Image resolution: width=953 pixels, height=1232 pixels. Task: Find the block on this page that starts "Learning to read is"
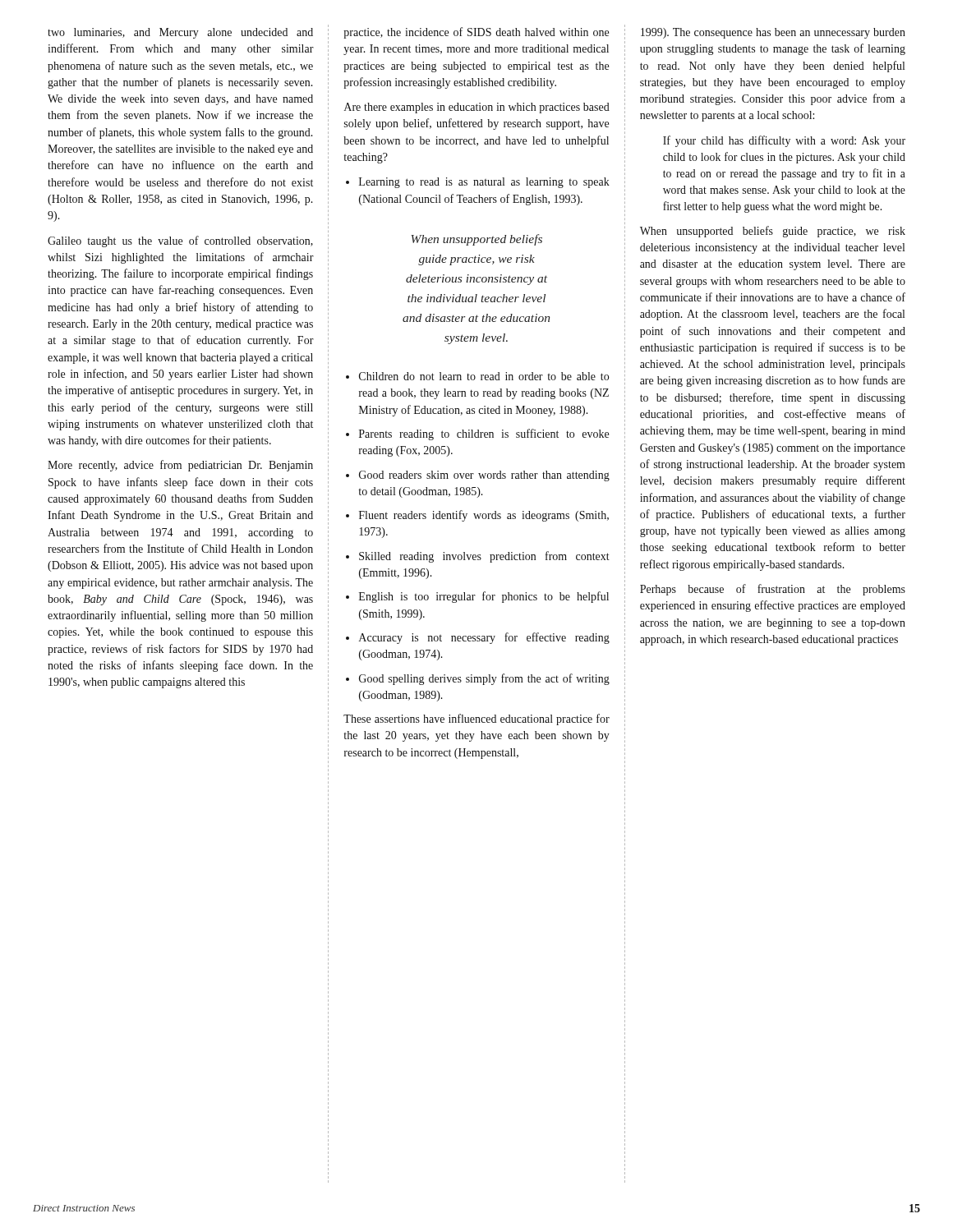tap(476, 191)
